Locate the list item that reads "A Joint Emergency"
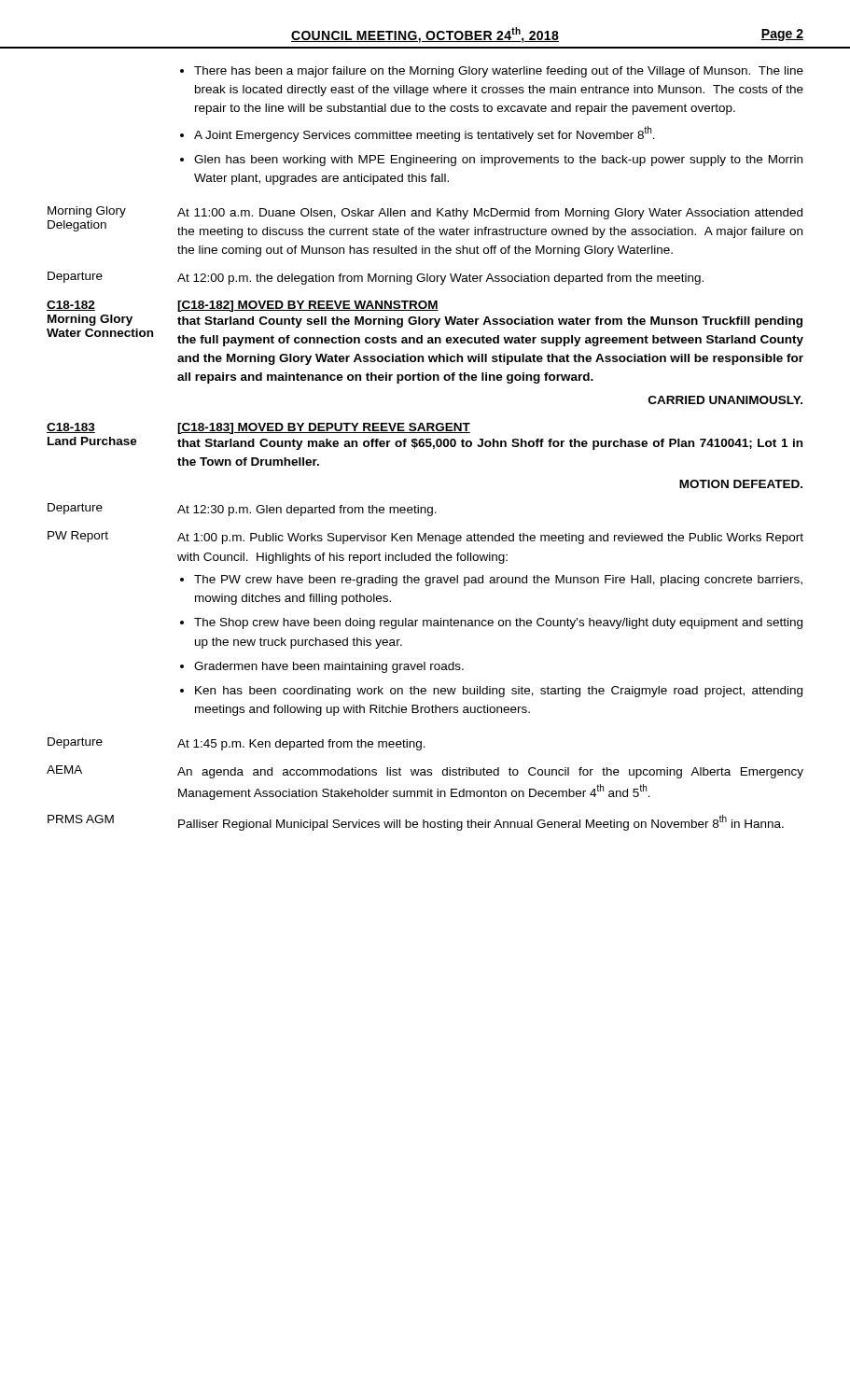Viewport: 850px width, 1400px height. (425, 134)
